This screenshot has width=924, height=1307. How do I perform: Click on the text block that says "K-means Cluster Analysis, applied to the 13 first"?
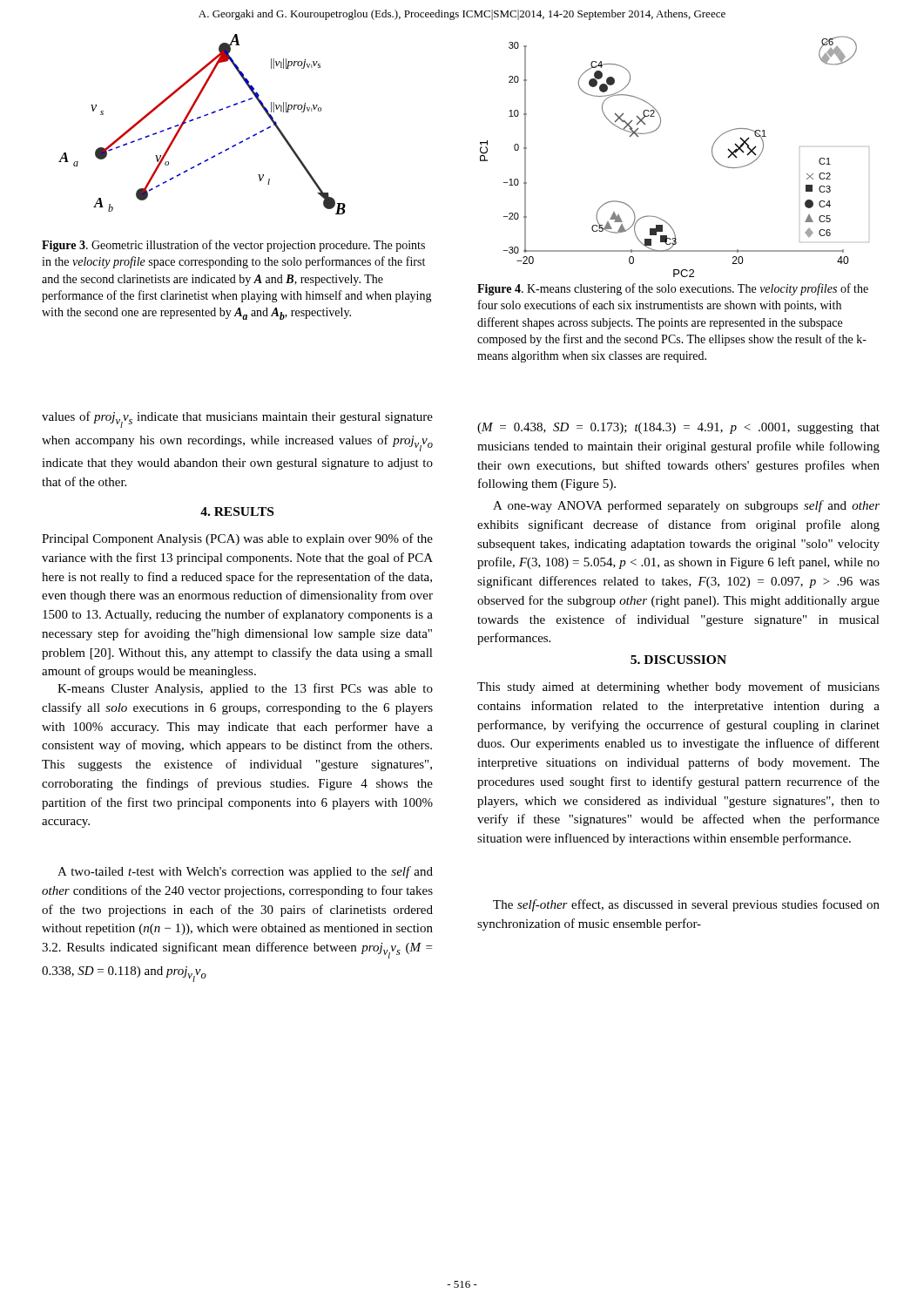pos(237,755)
